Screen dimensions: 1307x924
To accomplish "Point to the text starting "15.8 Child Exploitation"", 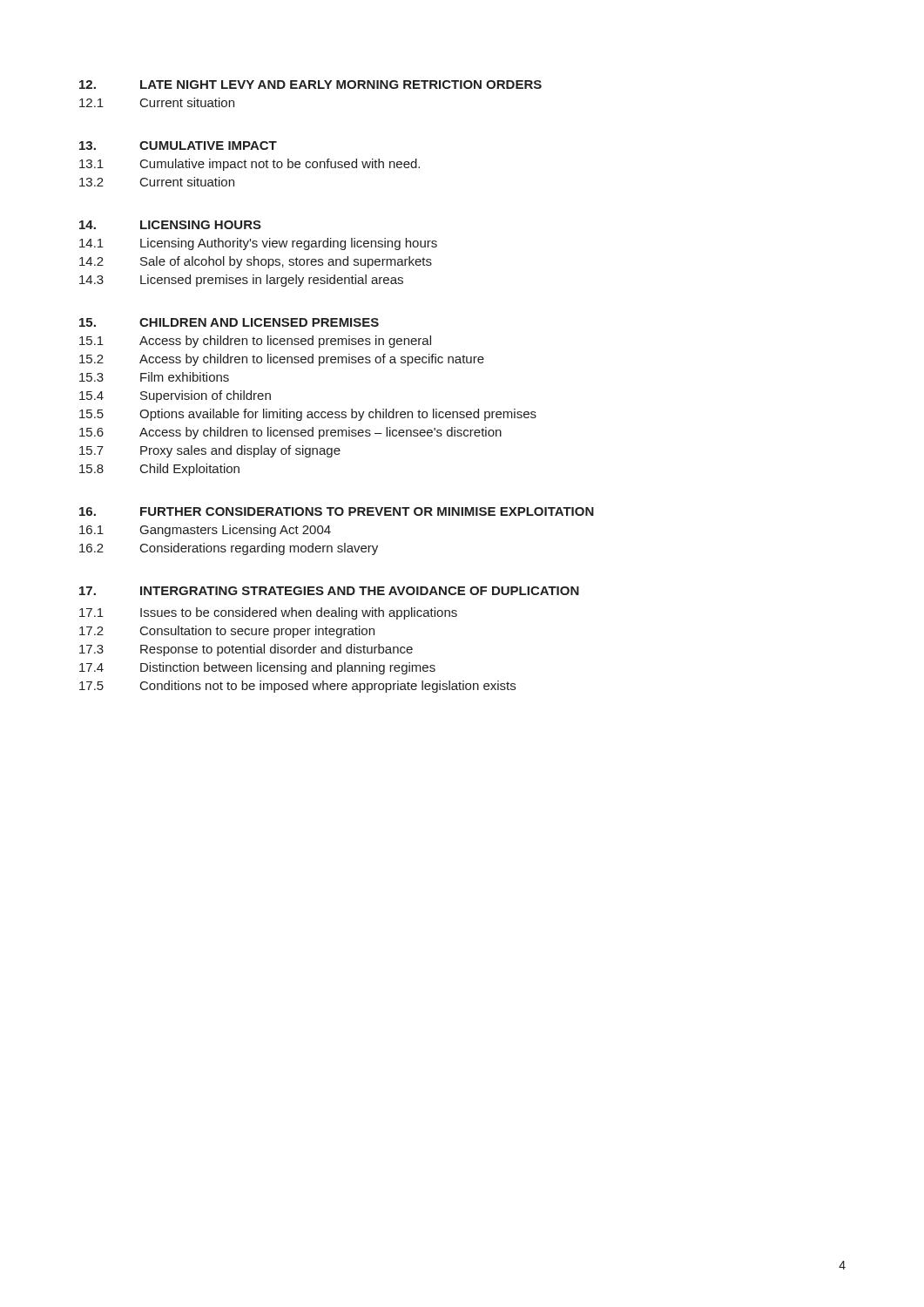I will coord(159,468).
